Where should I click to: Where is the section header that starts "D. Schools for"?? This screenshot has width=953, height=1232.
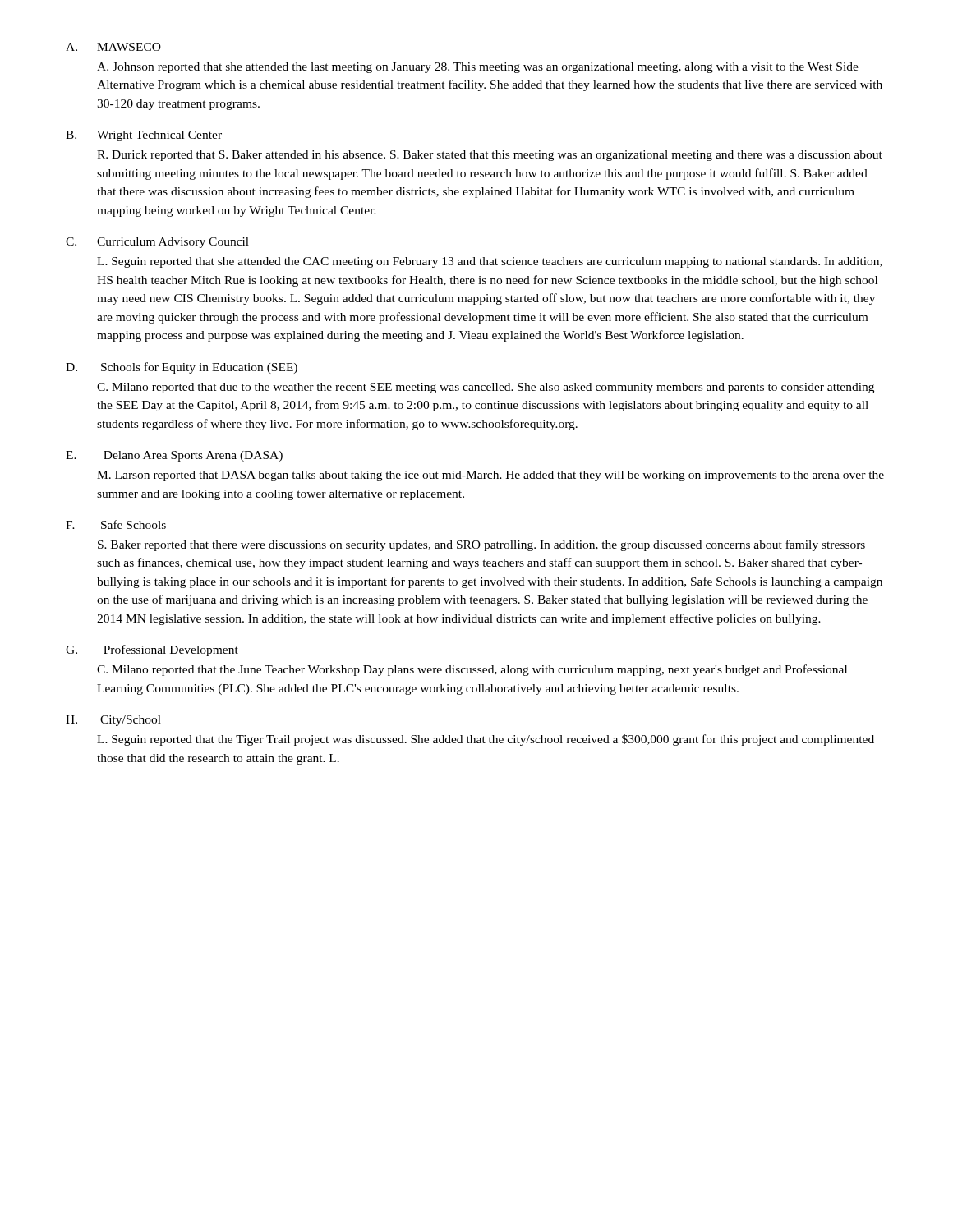pos(182,367)
